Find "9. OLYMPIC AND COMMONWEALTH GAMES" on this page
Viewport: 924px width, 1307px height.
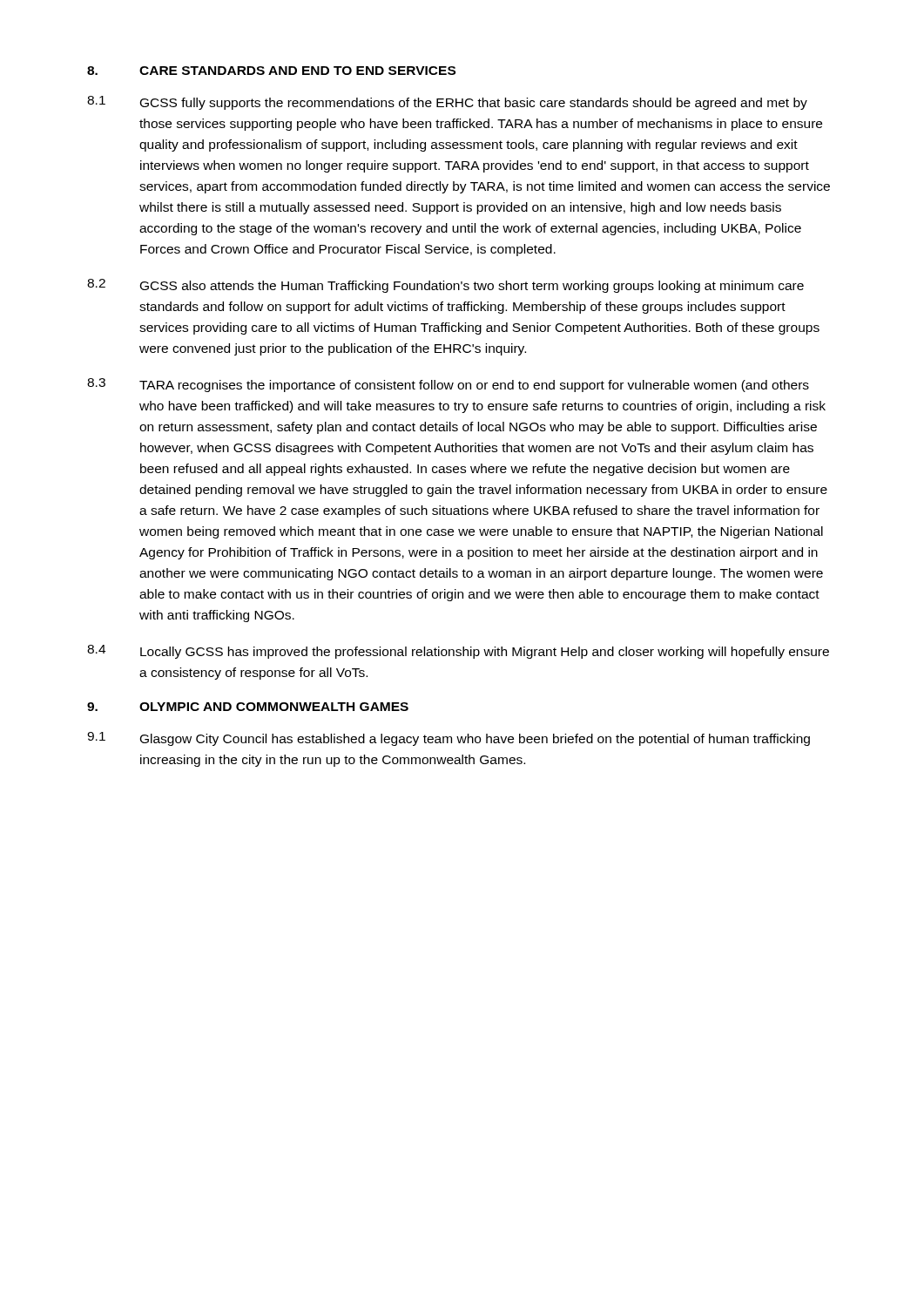(248, 707)
